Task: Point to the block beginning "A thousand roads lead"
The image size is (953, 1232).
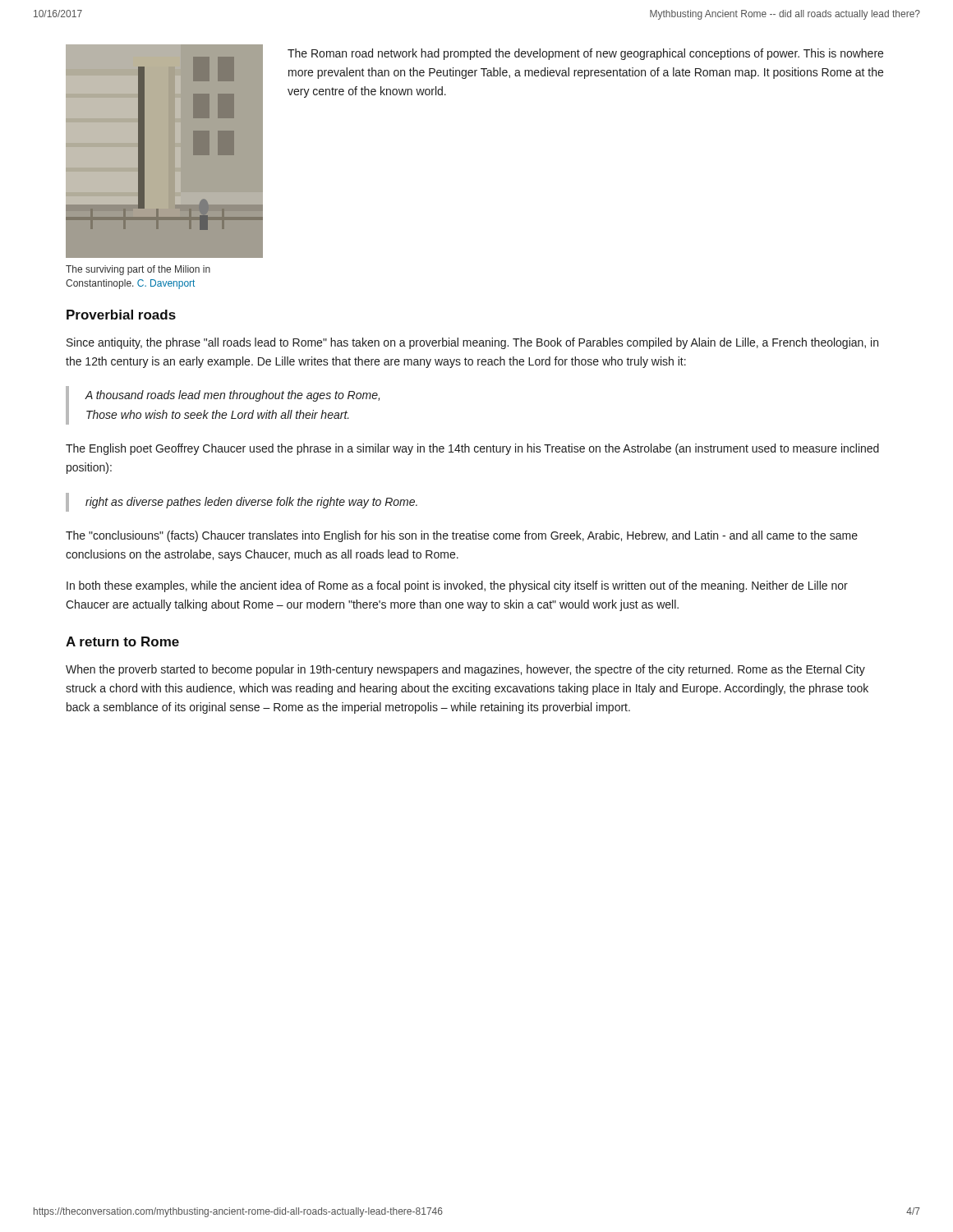Action: 232,396
